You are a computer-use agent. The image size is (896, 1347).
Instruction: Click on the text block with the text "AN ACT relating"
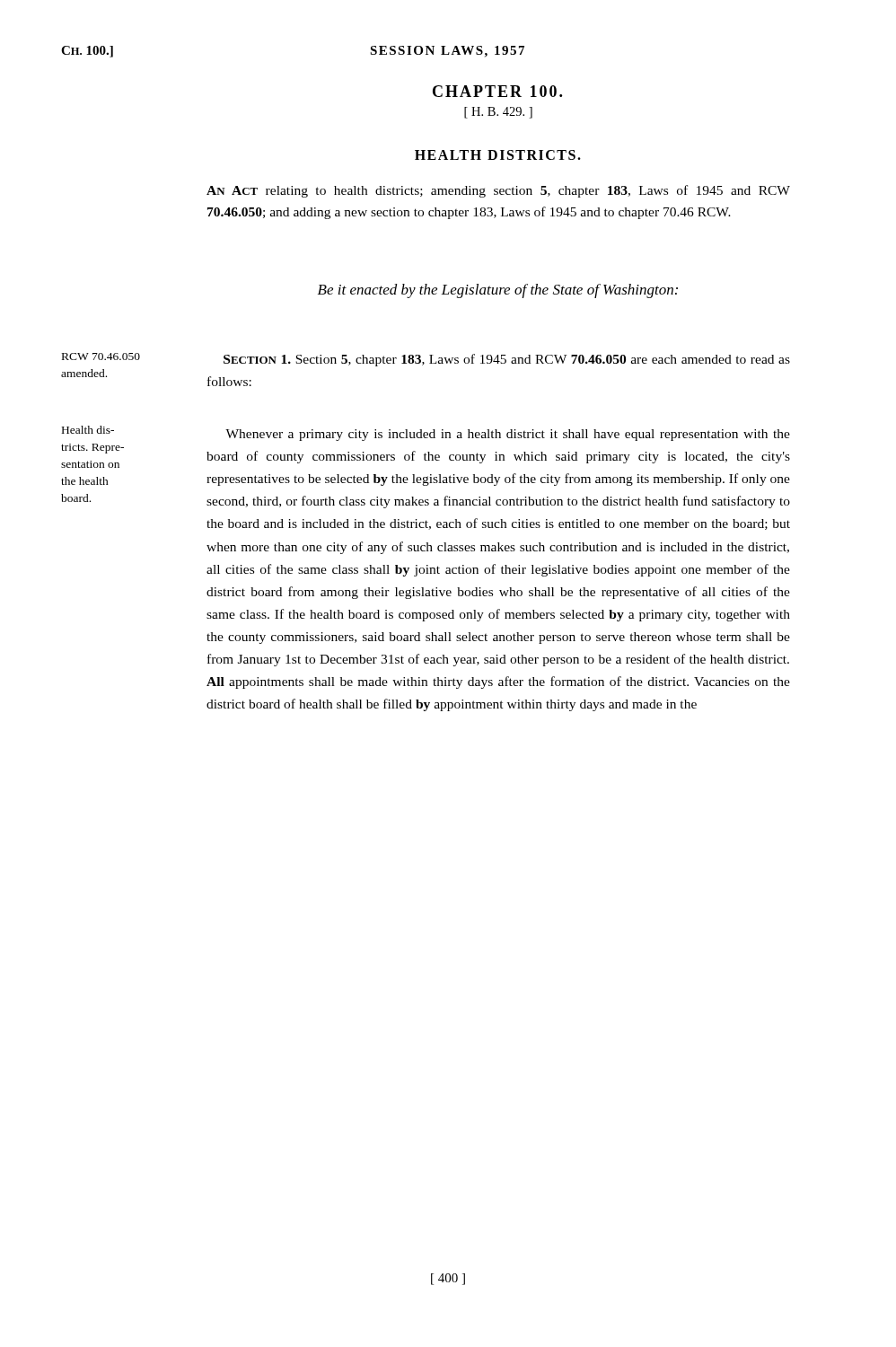pos(498,201)
